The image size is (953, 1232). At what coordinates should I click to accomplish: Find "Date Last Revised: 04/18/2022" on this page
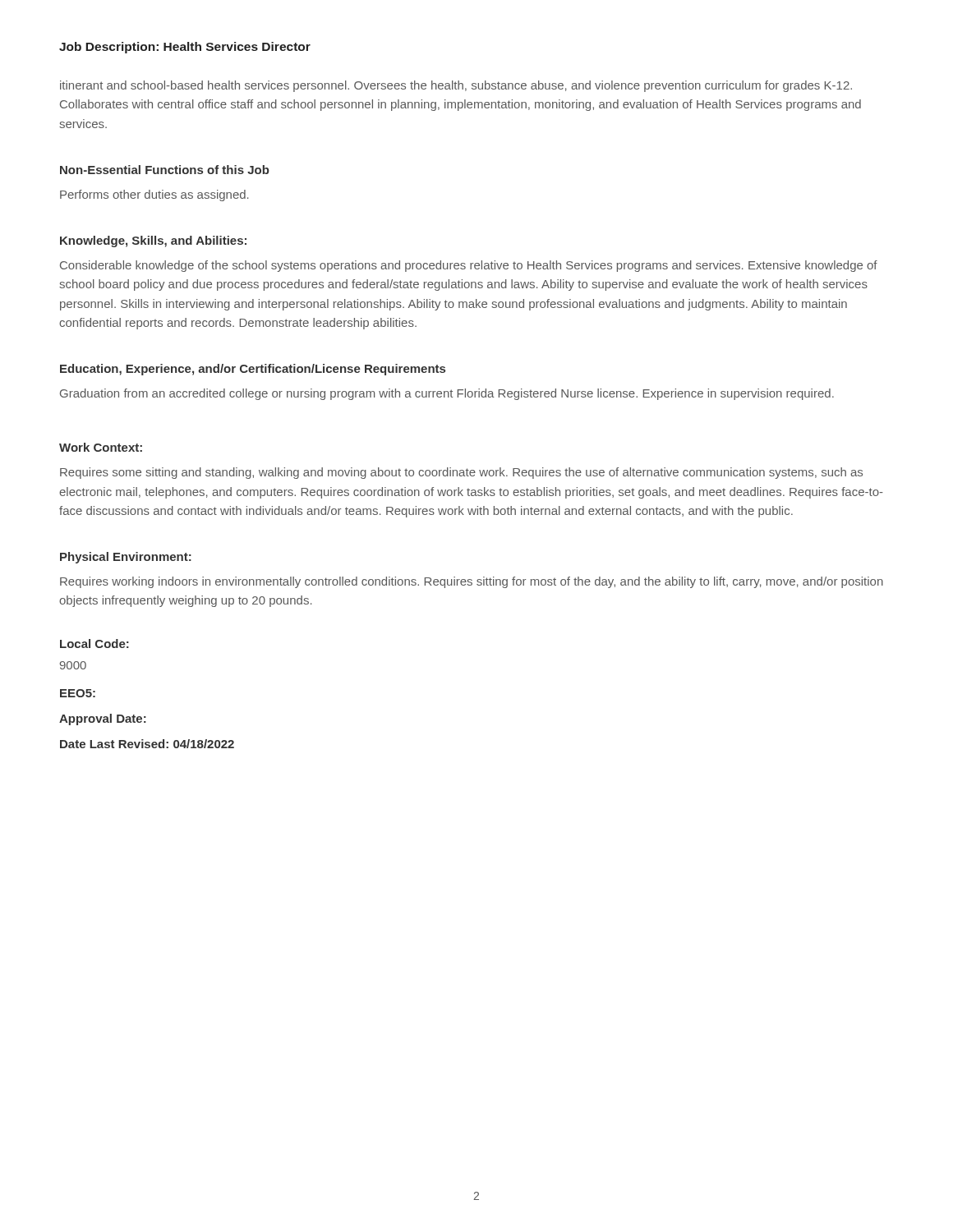(147, 744)
